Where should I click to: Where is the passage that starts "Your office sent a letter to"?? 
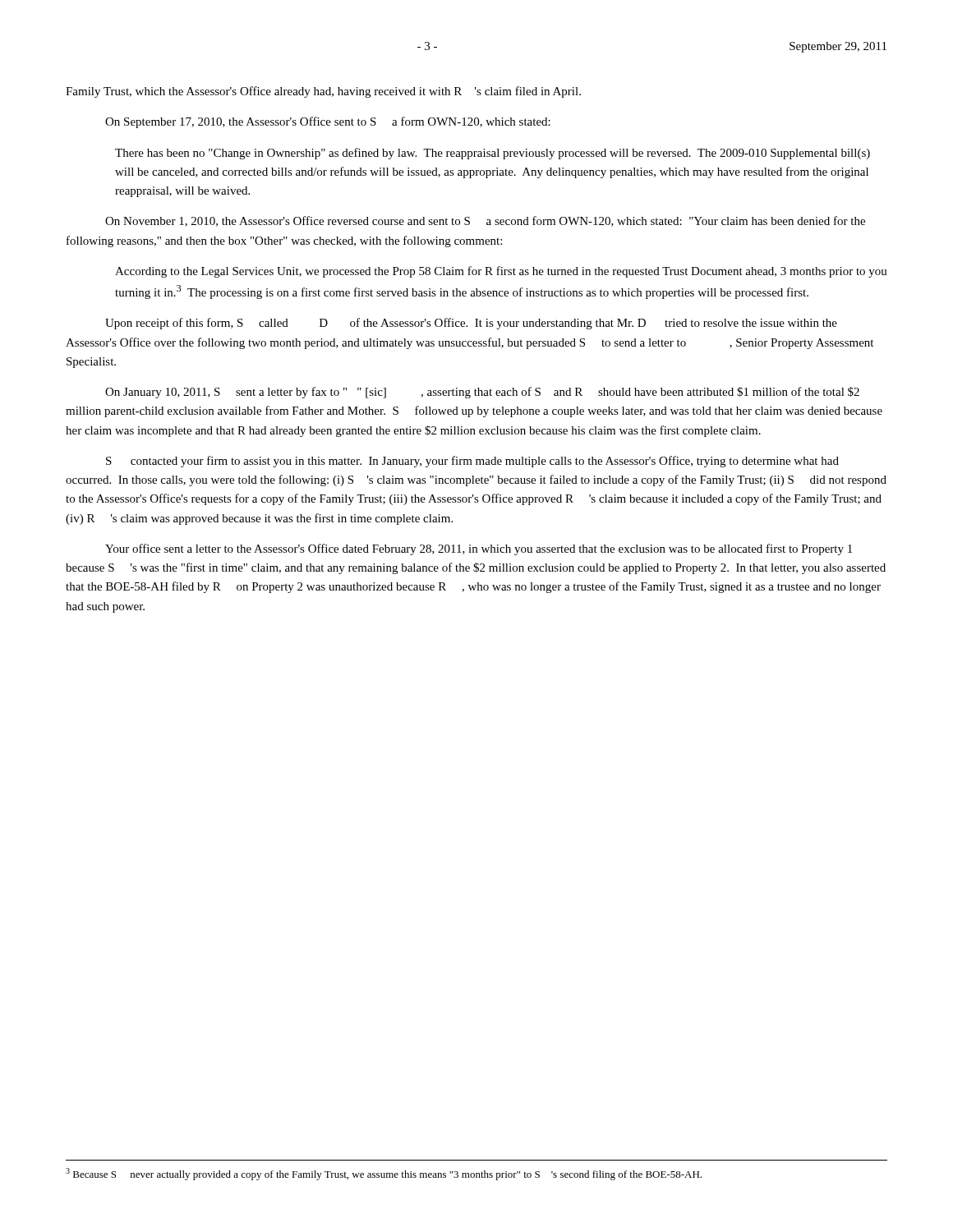pyautogui.click(x=476, y=578)
